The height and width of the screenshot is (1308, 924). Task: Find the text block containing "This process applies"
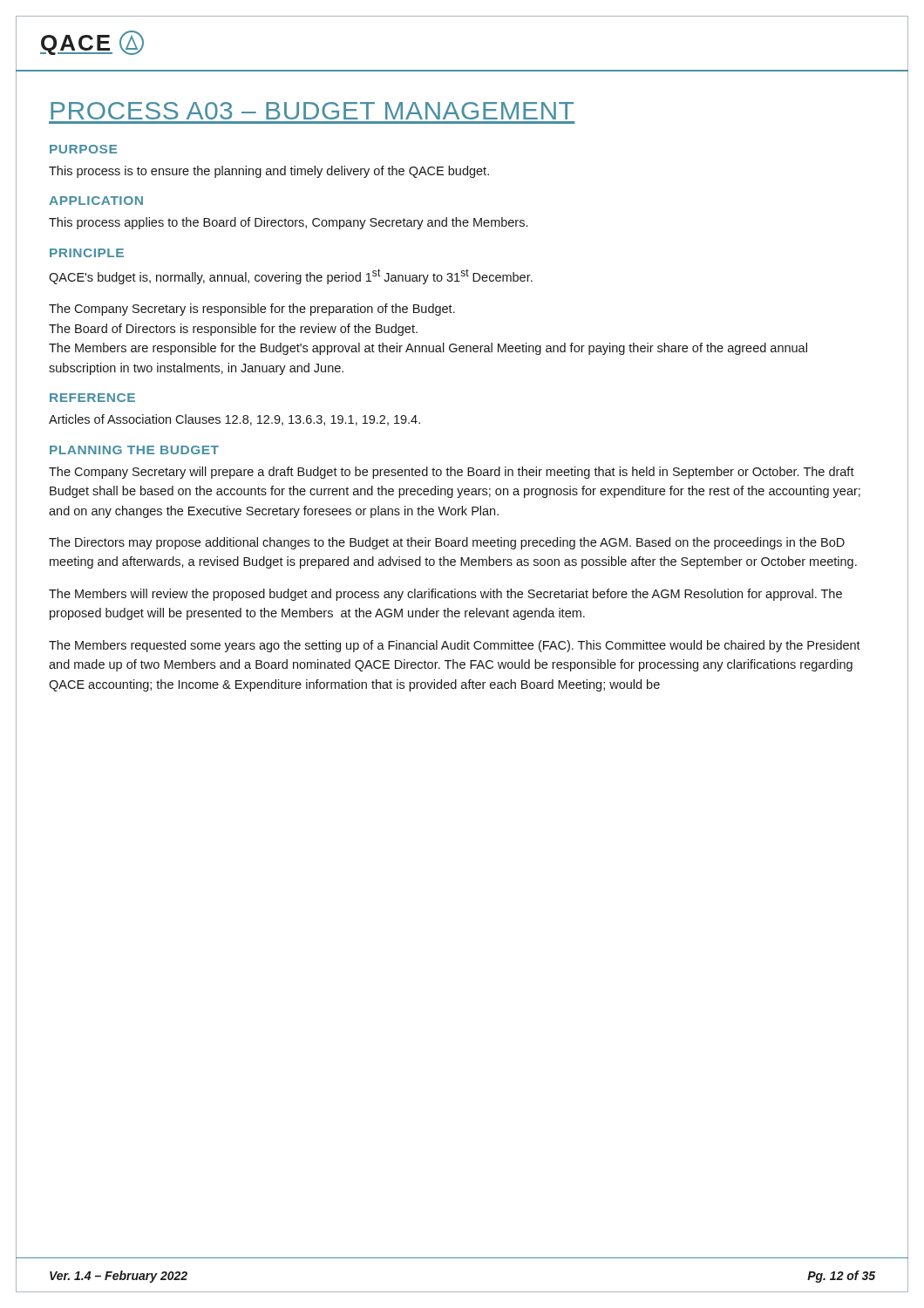(x=462, y=223)
